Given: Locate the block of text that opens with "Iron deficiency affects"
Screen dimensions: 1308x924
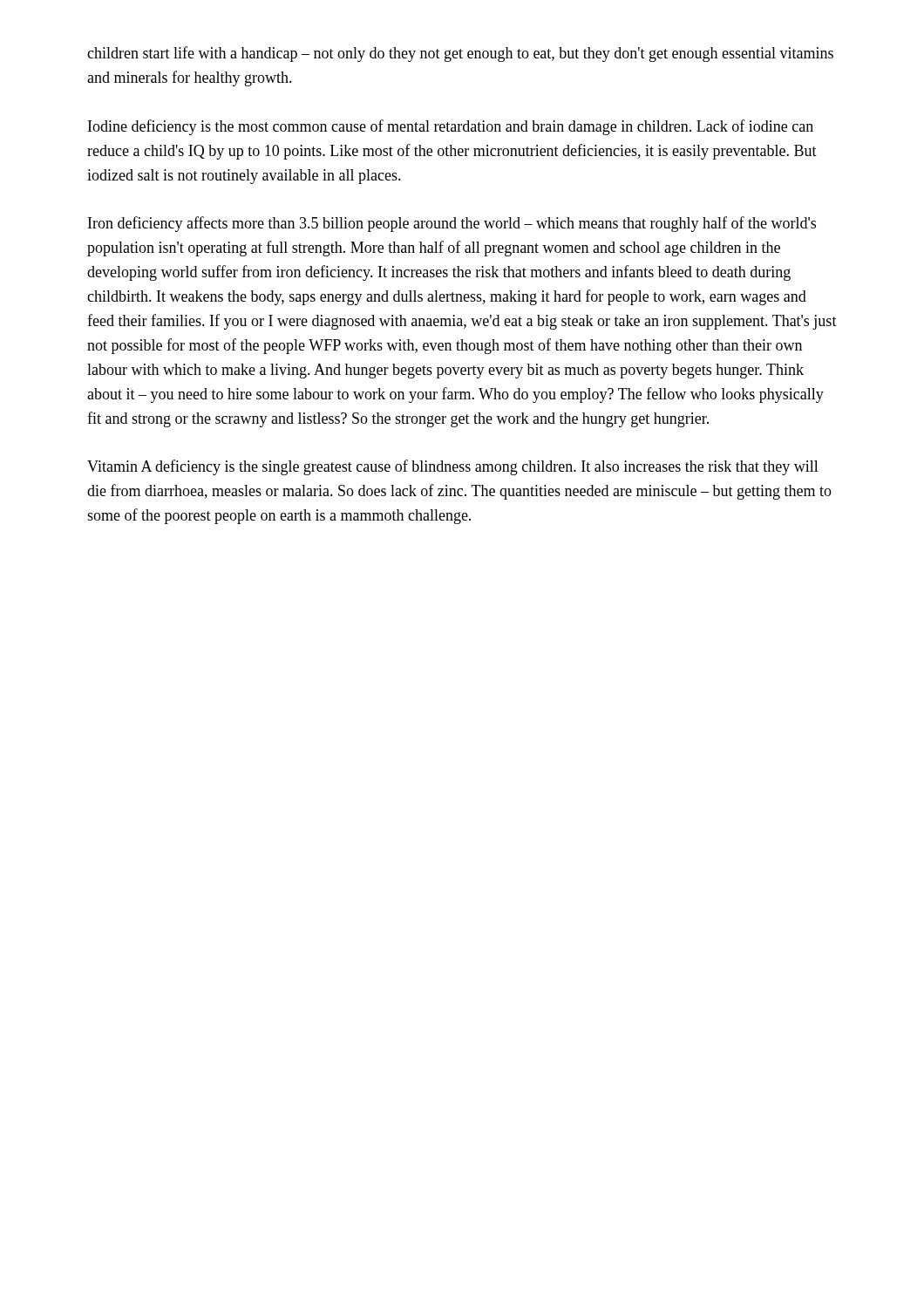Looking at the screenshot, I should (462, 321).
